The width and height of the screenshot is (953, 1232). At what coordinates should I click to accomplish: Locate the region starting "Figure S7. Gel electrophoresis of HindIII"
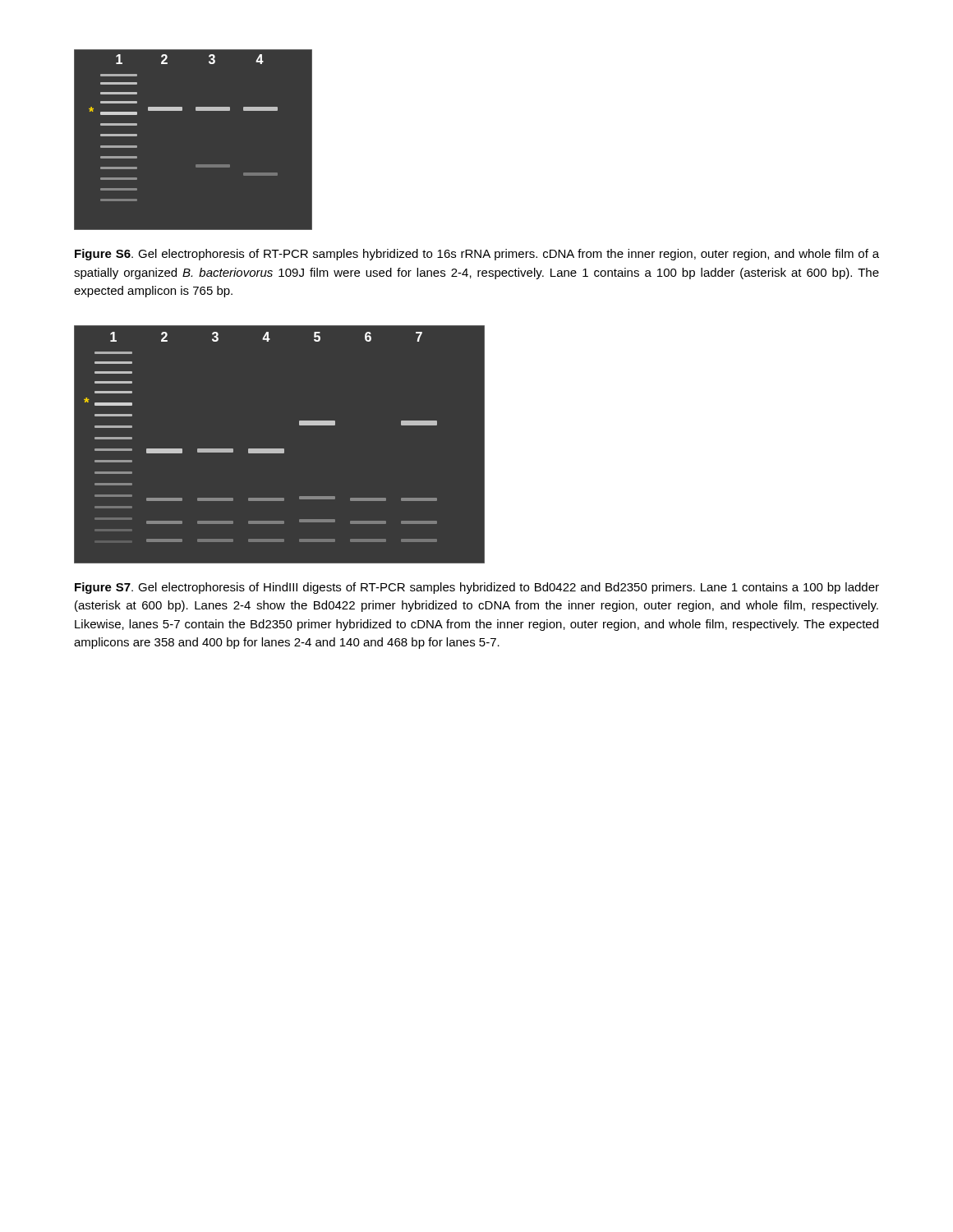(476, 615)
